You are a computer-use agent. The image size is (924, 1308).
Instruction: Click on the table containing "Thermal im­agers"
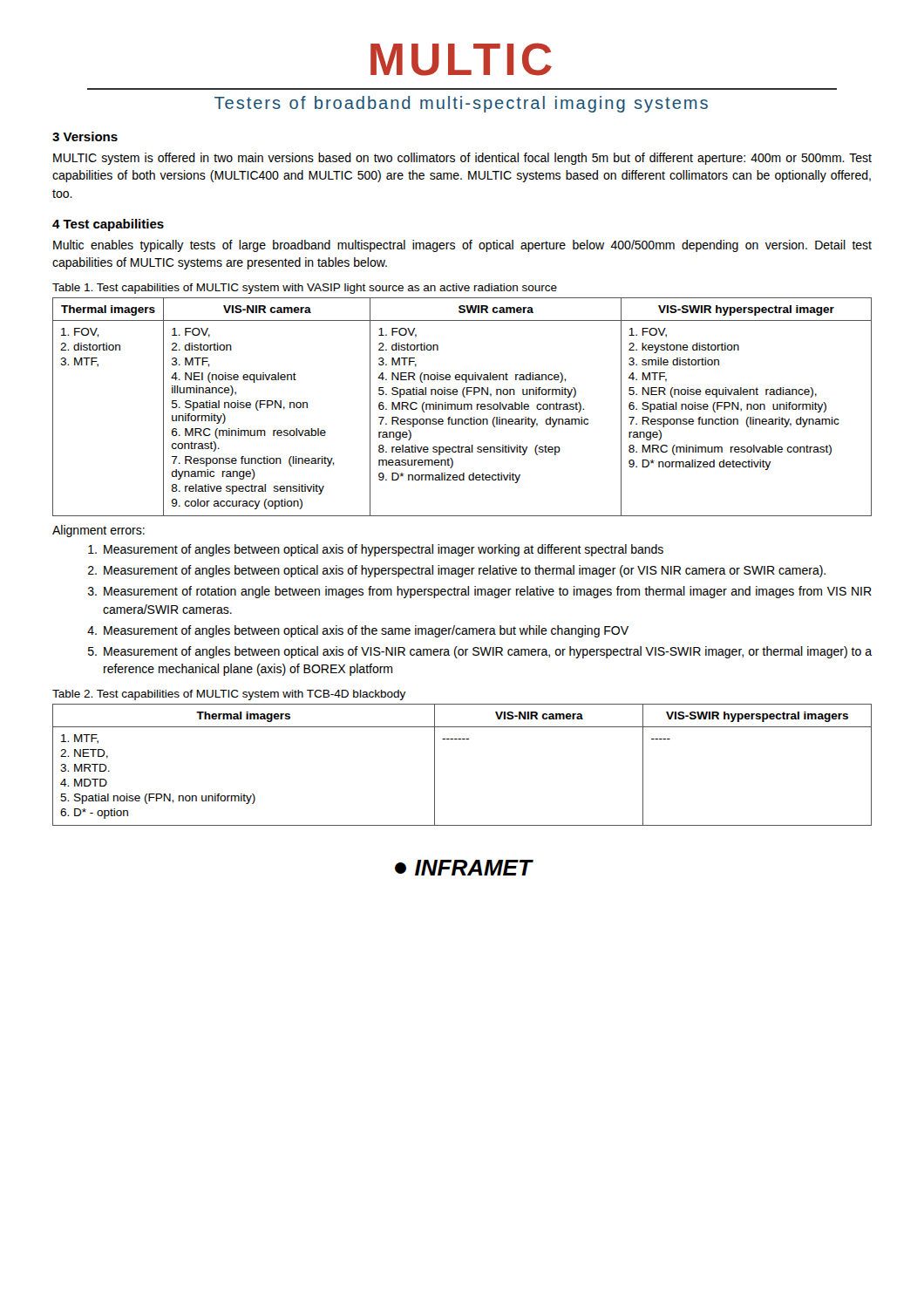pyautogui.click(x=462, y=406)
